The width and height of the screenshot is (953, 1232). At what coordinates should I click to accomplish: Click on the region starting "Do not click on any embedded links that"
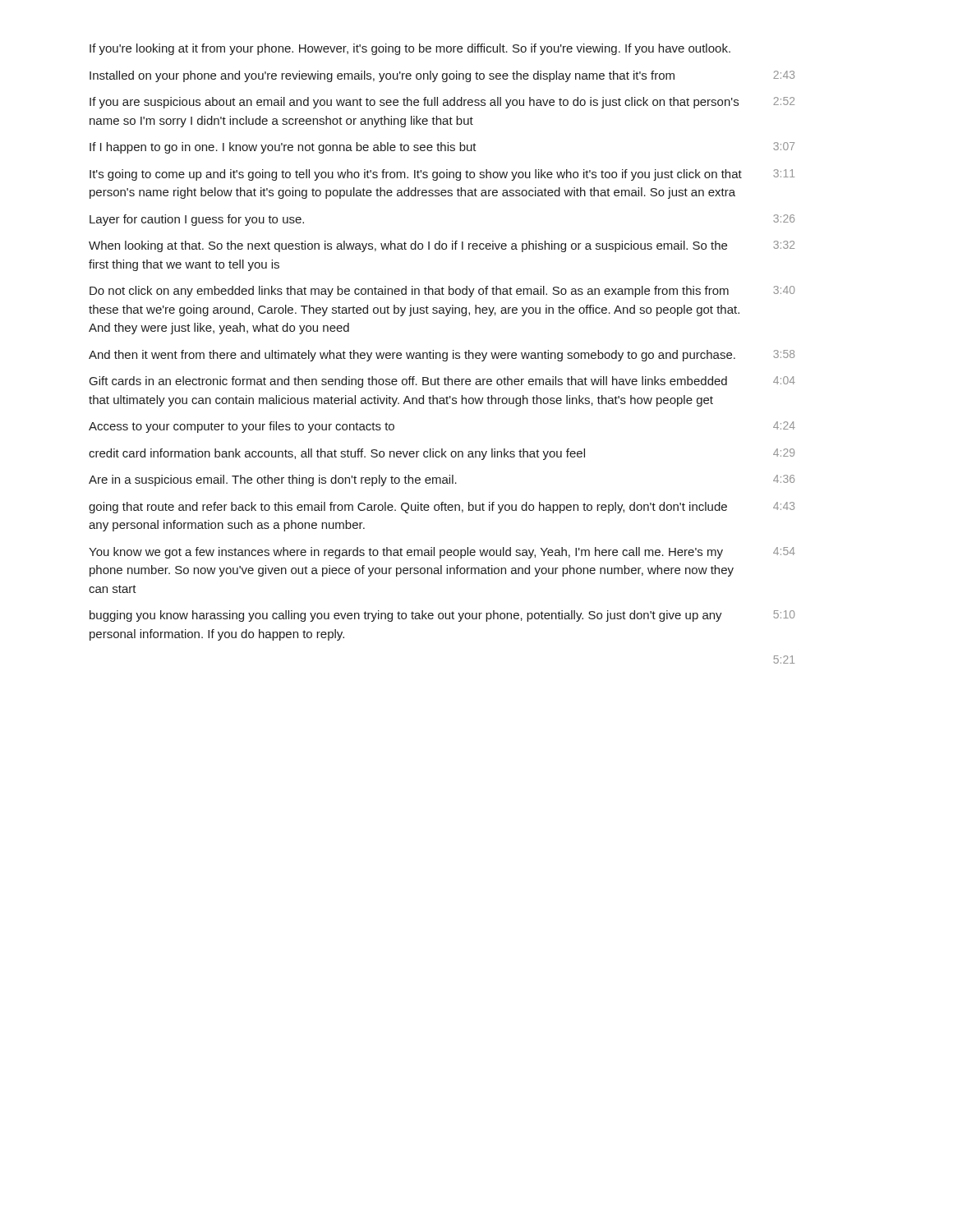415,309
